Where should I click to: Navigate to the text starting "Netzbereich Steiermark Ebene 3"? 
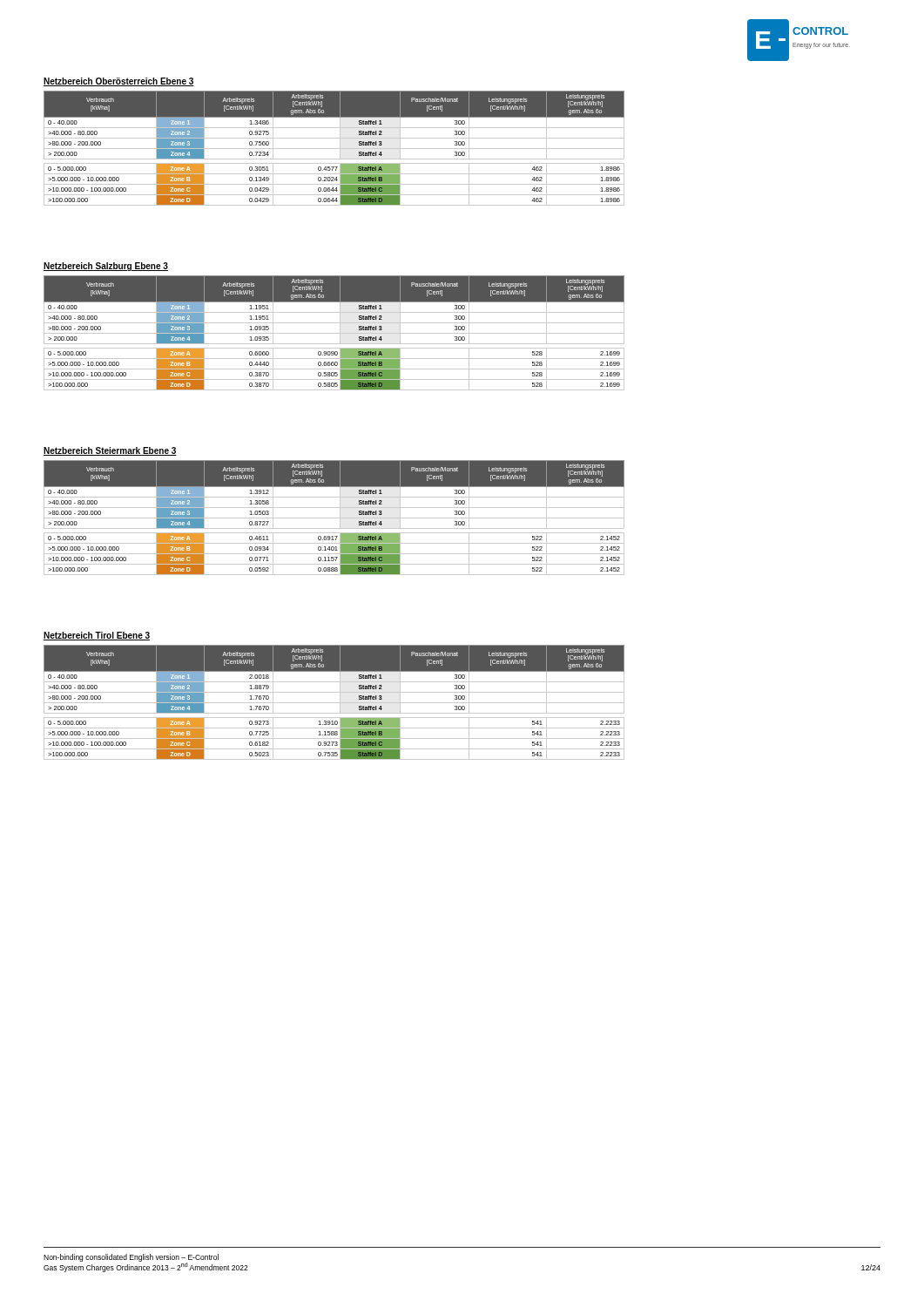point(110,451)
